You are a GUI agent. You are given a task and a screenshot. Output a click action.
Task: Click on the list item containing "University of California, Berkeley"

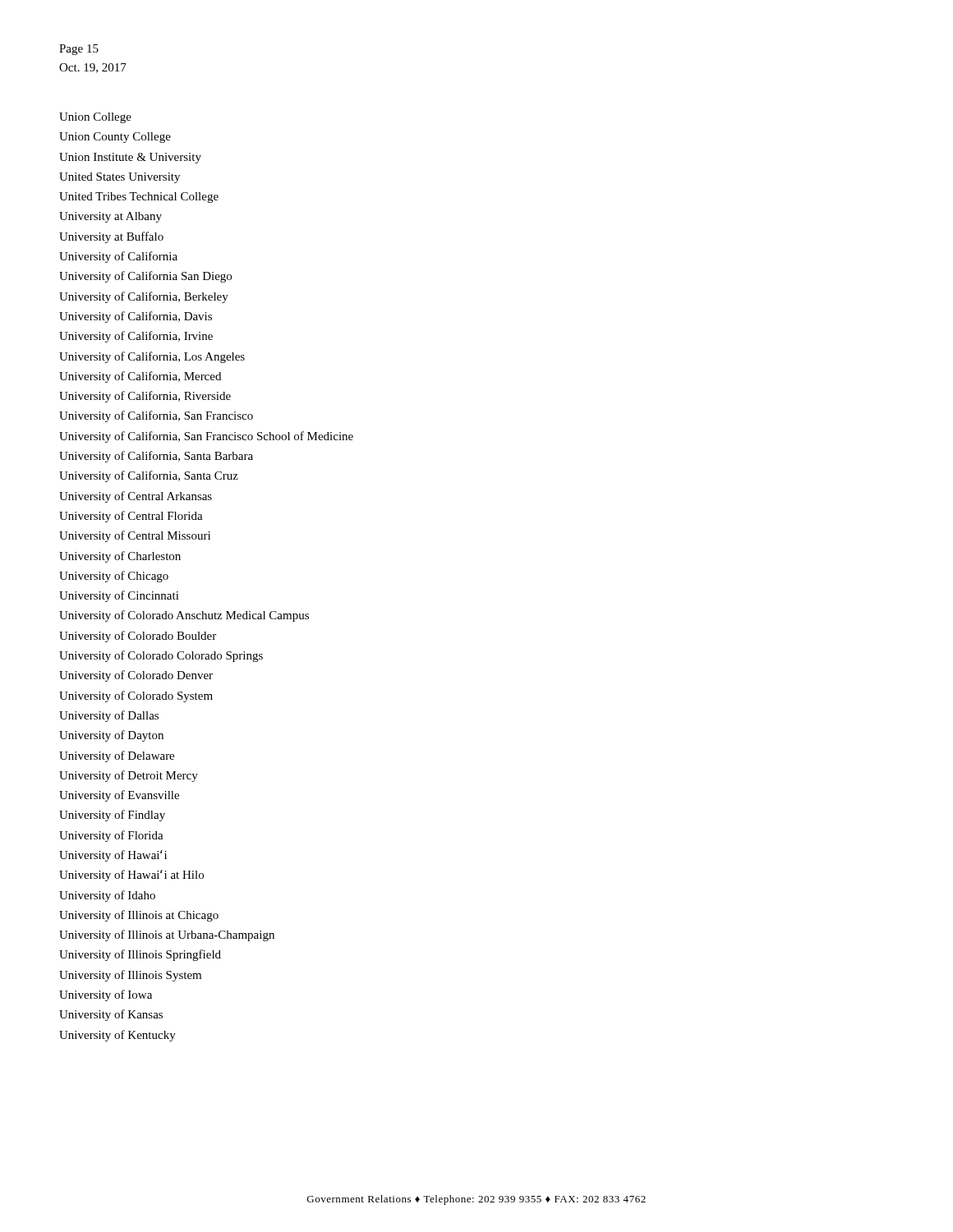(144, 296)
